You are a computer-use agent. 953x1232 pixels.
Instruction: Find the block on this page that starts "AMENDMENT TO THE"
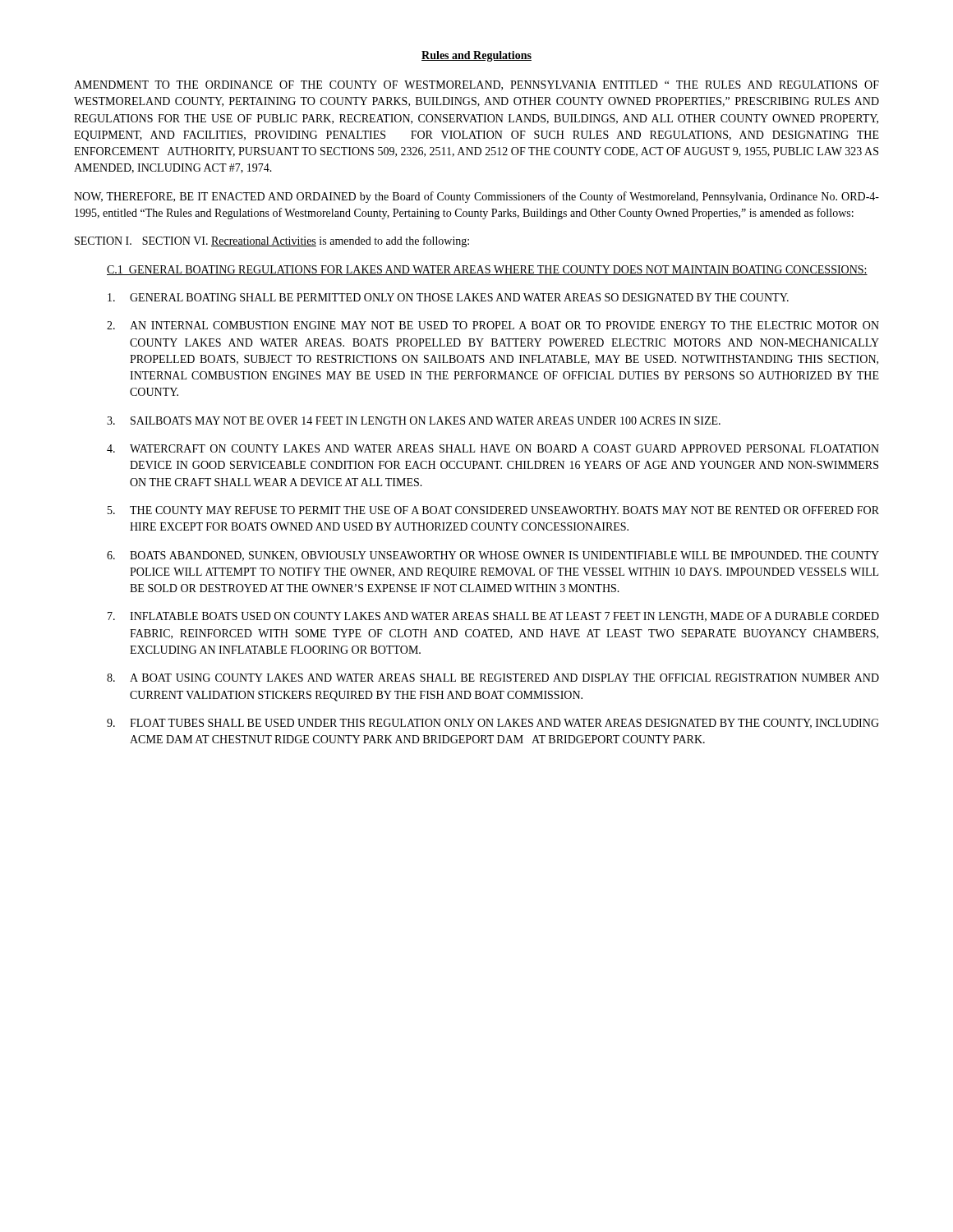tap(476, 127)
